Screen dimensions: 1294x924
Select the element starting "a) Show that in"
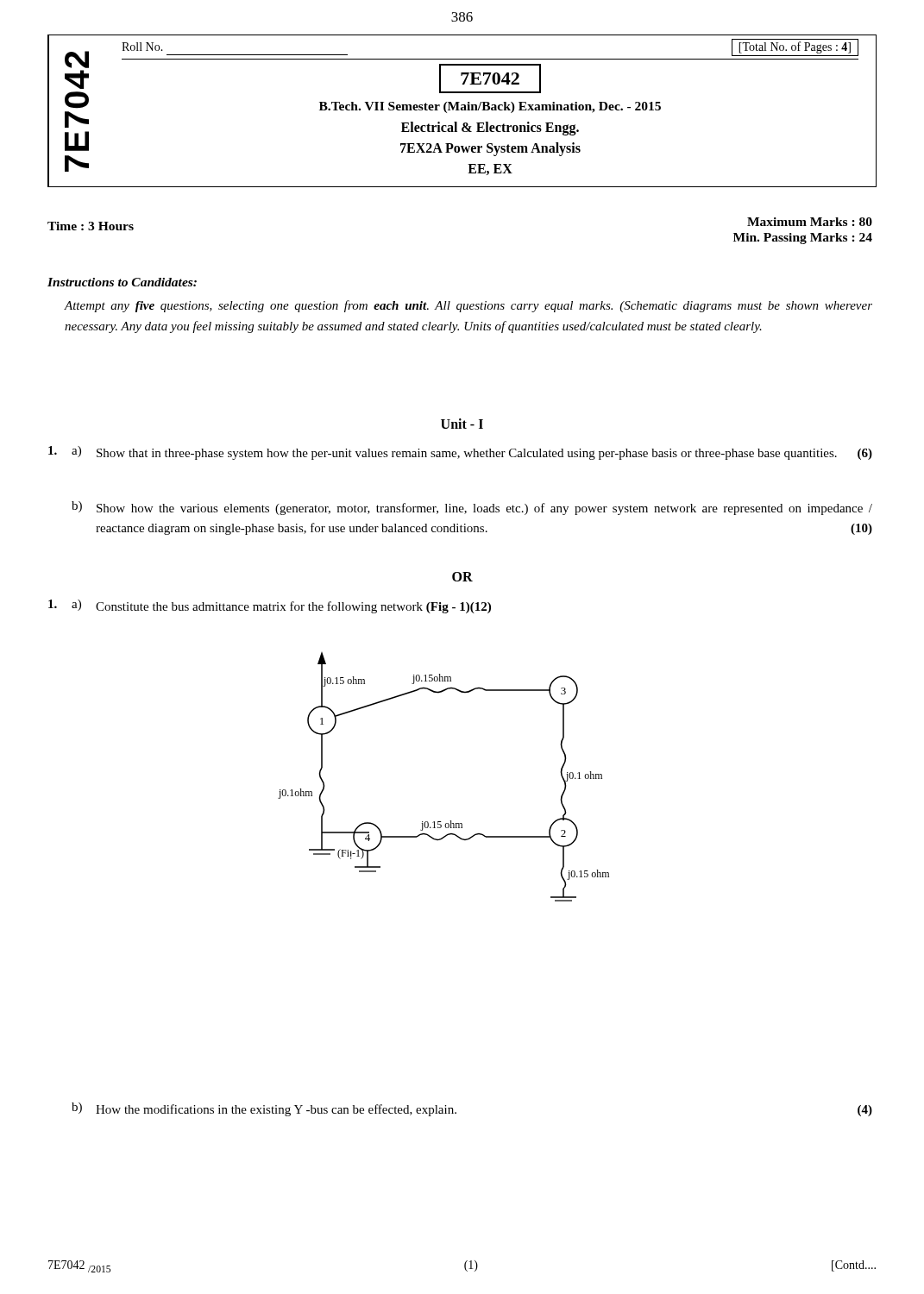[460, 453]
